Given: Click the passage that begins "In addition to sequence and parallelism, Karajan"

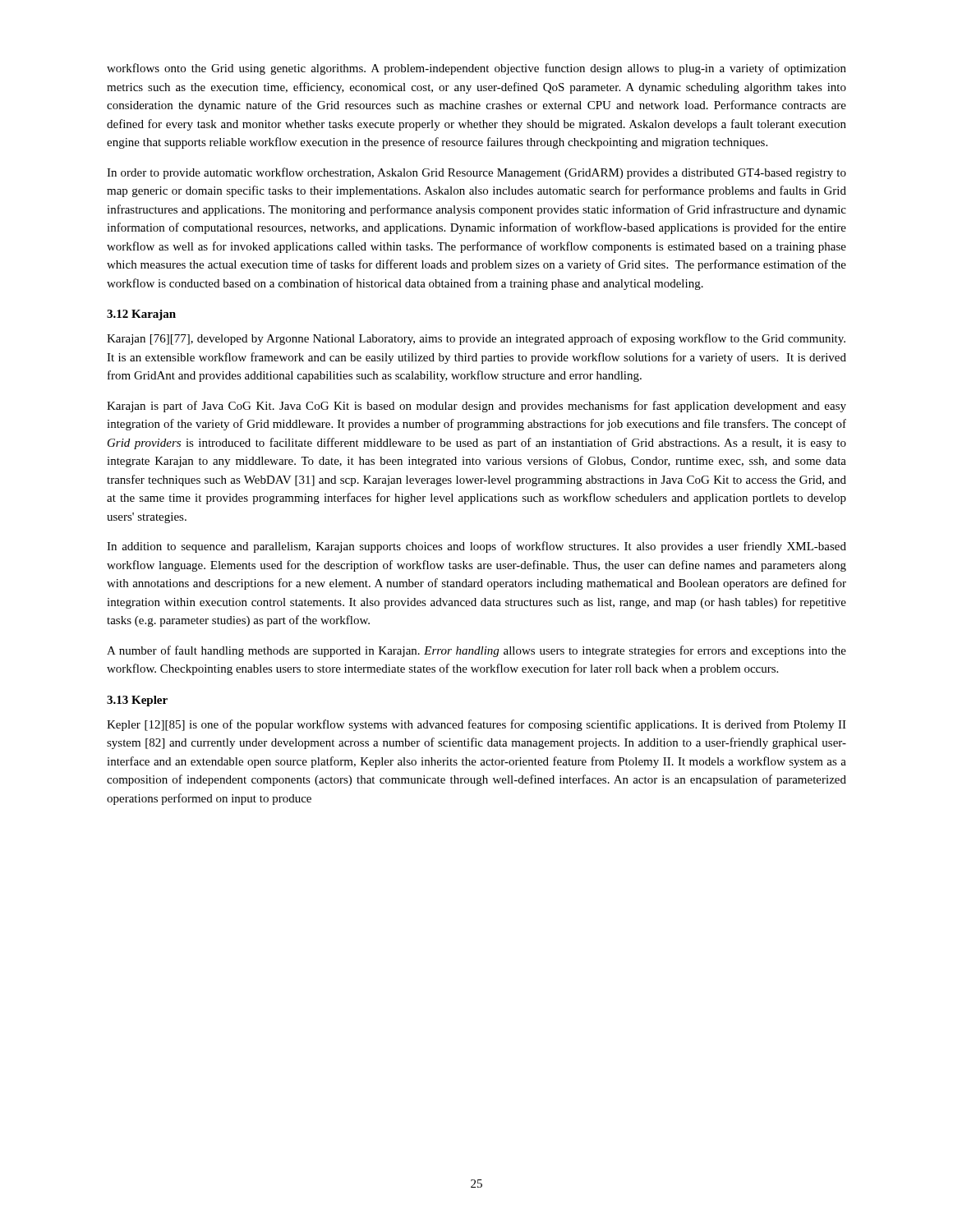Looking at the screenshot, I should pyautogui.click(x=476, y=583).
